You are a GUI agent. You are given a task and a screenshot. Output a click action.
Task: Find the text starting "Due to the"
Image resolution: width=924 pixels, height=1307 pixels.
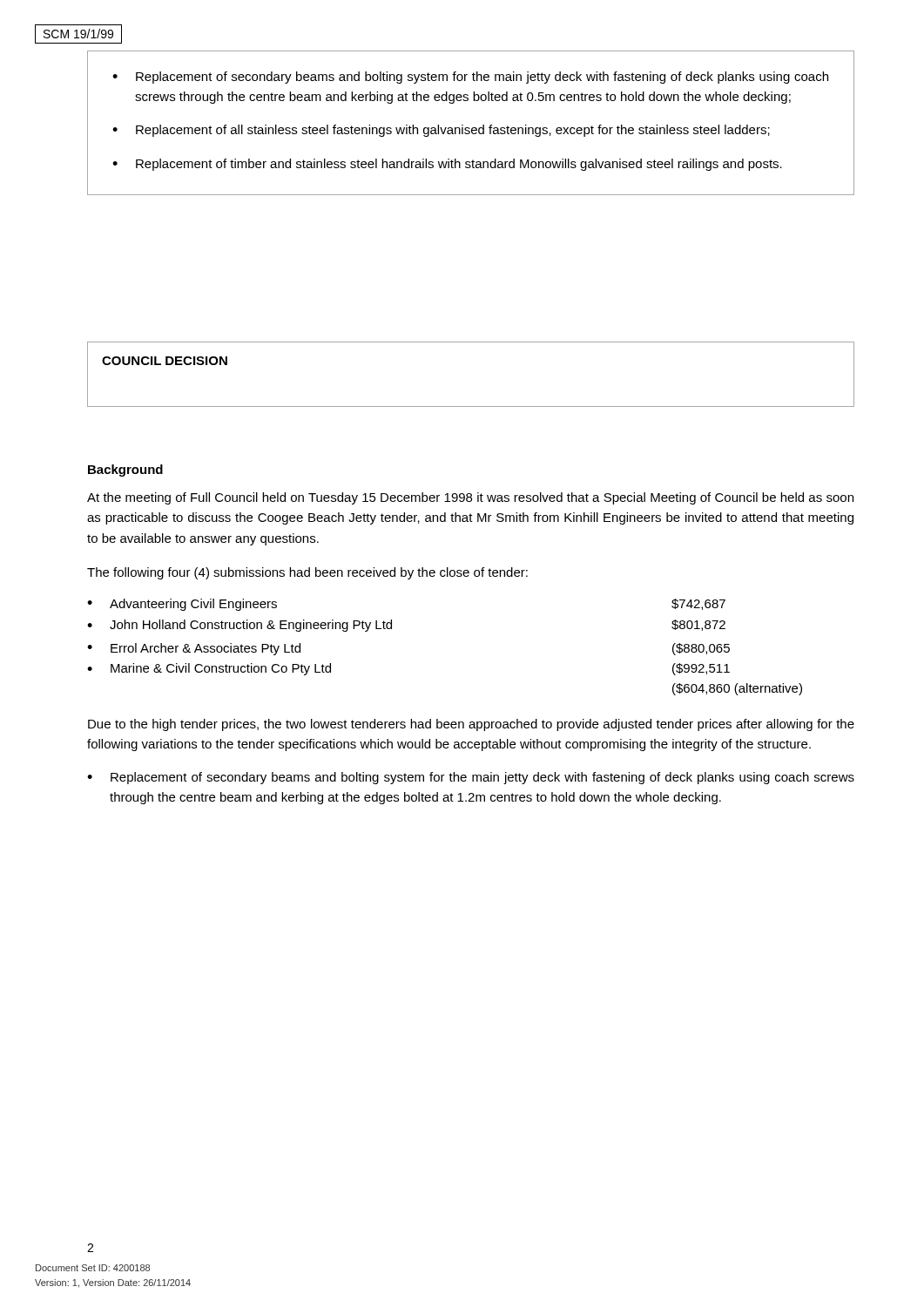[x=471, y=734]
